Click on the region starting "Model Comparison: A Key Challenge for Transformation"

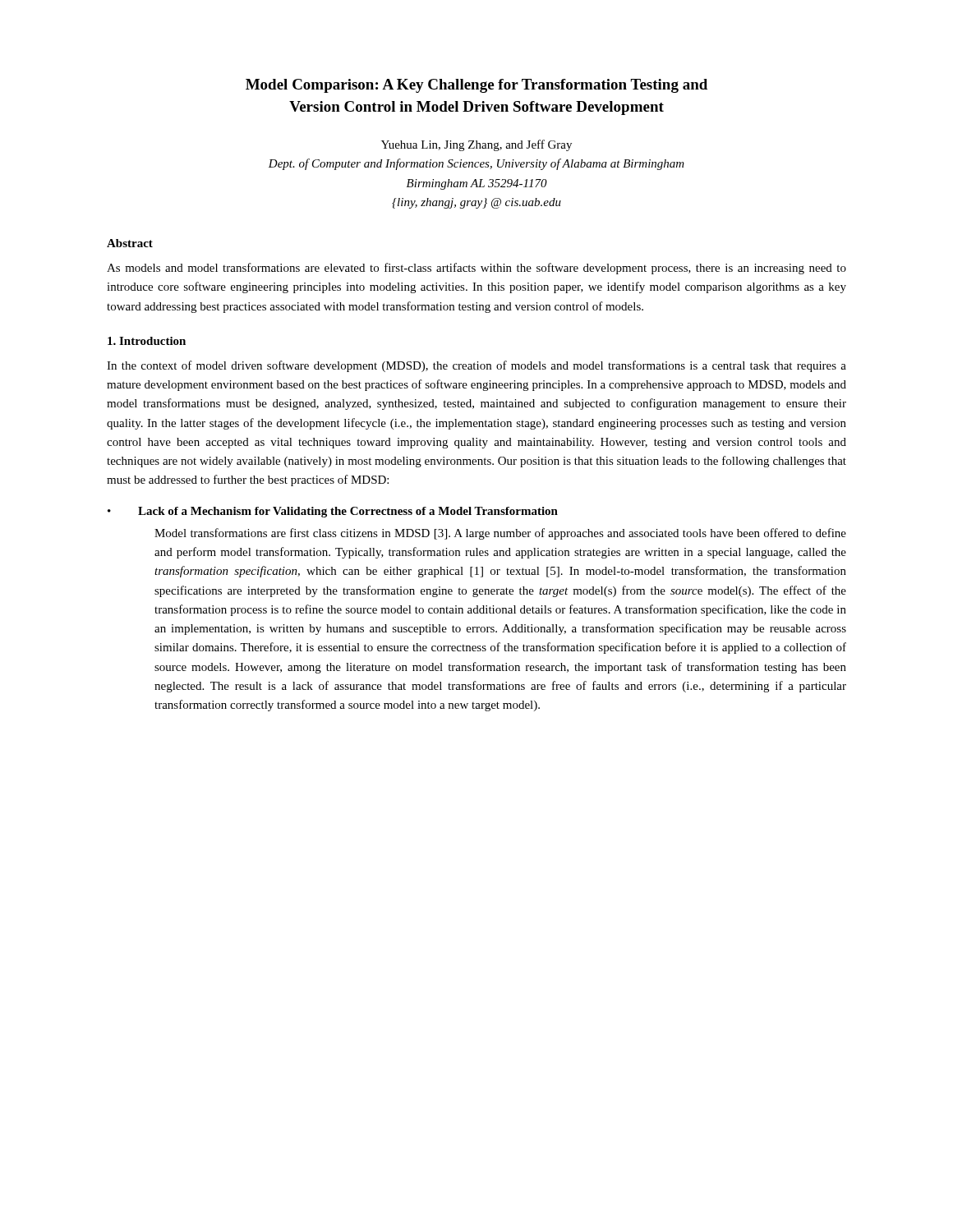click(476, 95)
